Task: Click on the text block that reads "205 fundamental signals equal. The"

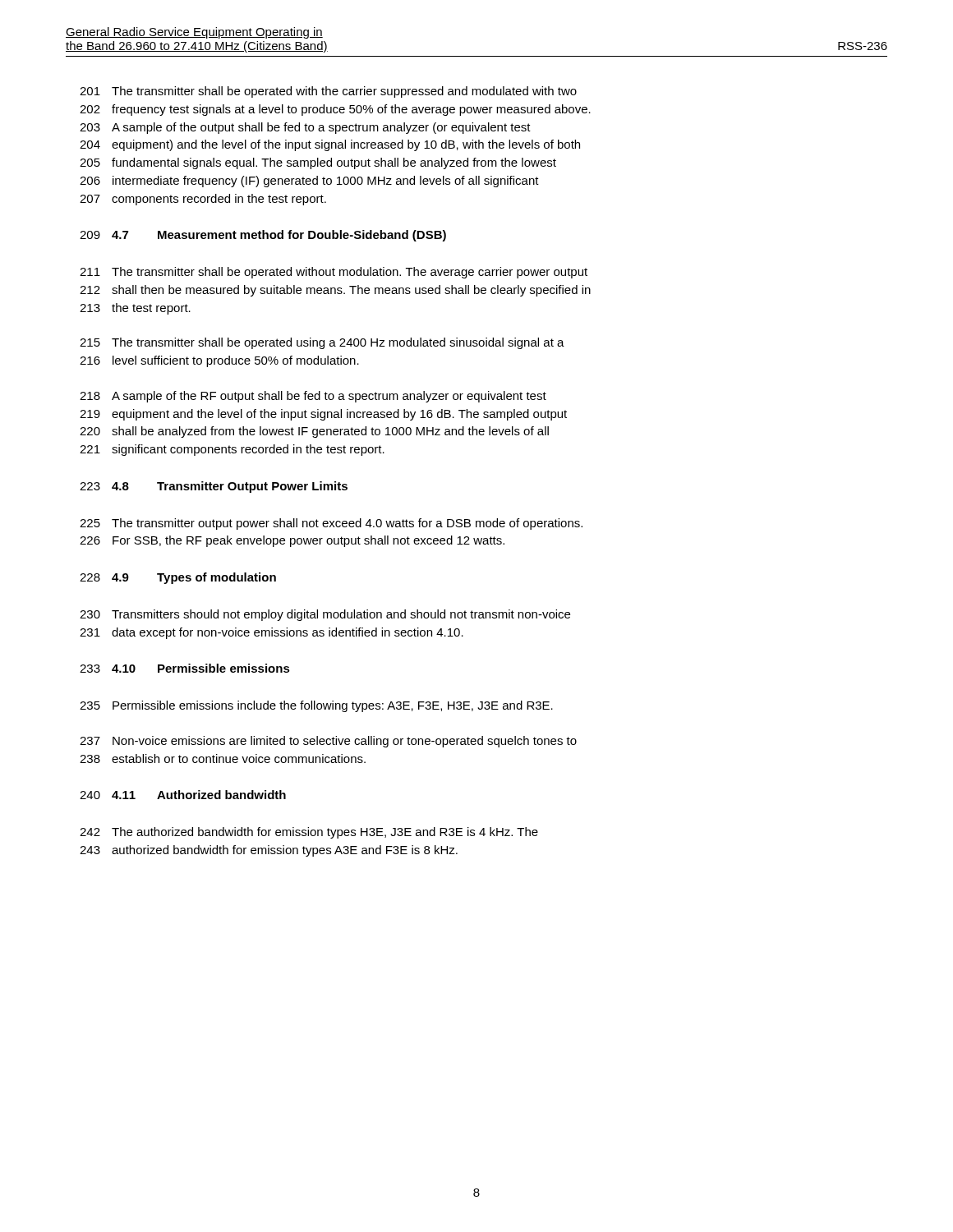Action: (476, 163)
